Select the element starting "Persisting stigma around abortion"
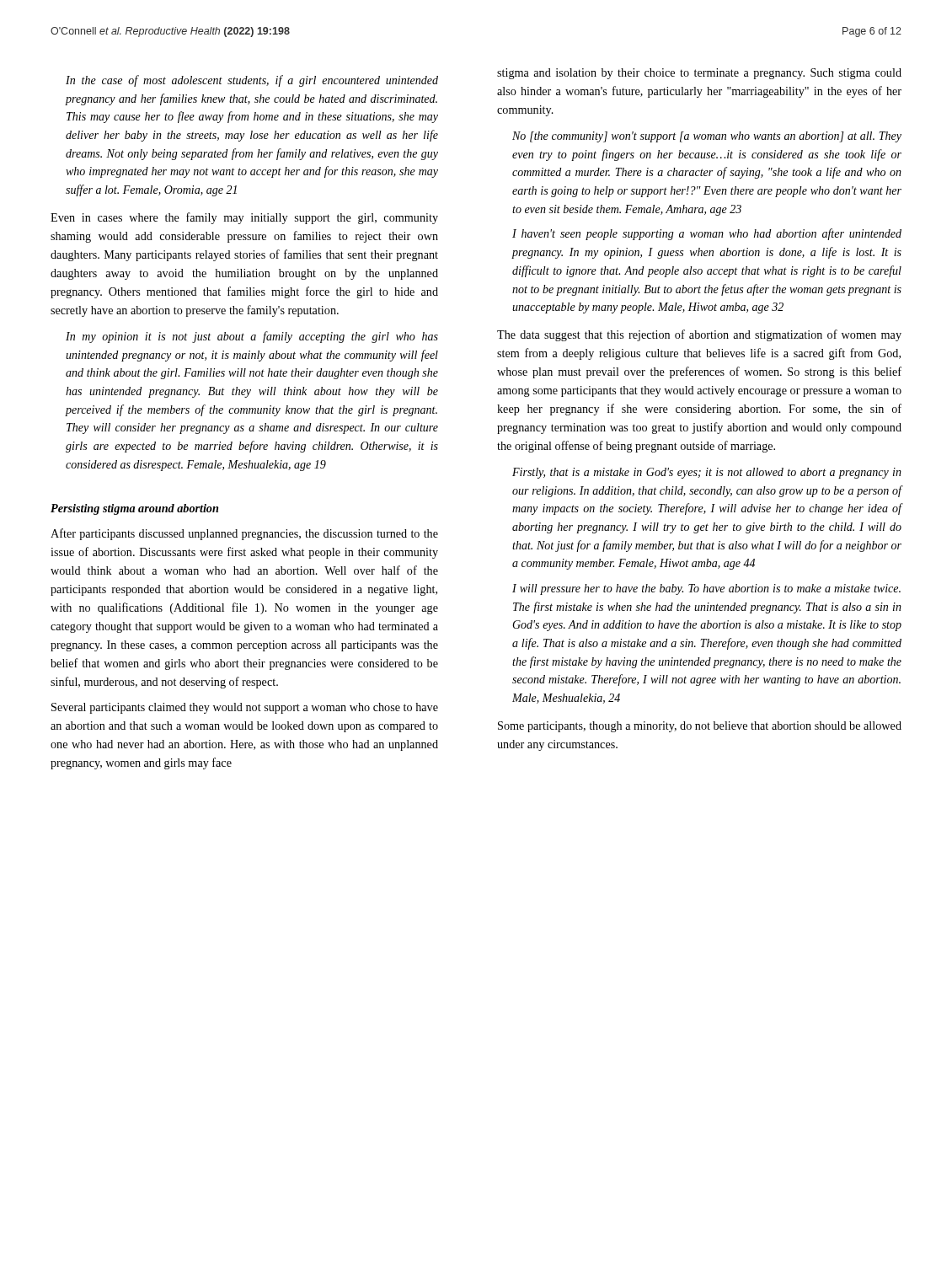Viewport: 952px width, 1264px height. (x=134, y=509)
